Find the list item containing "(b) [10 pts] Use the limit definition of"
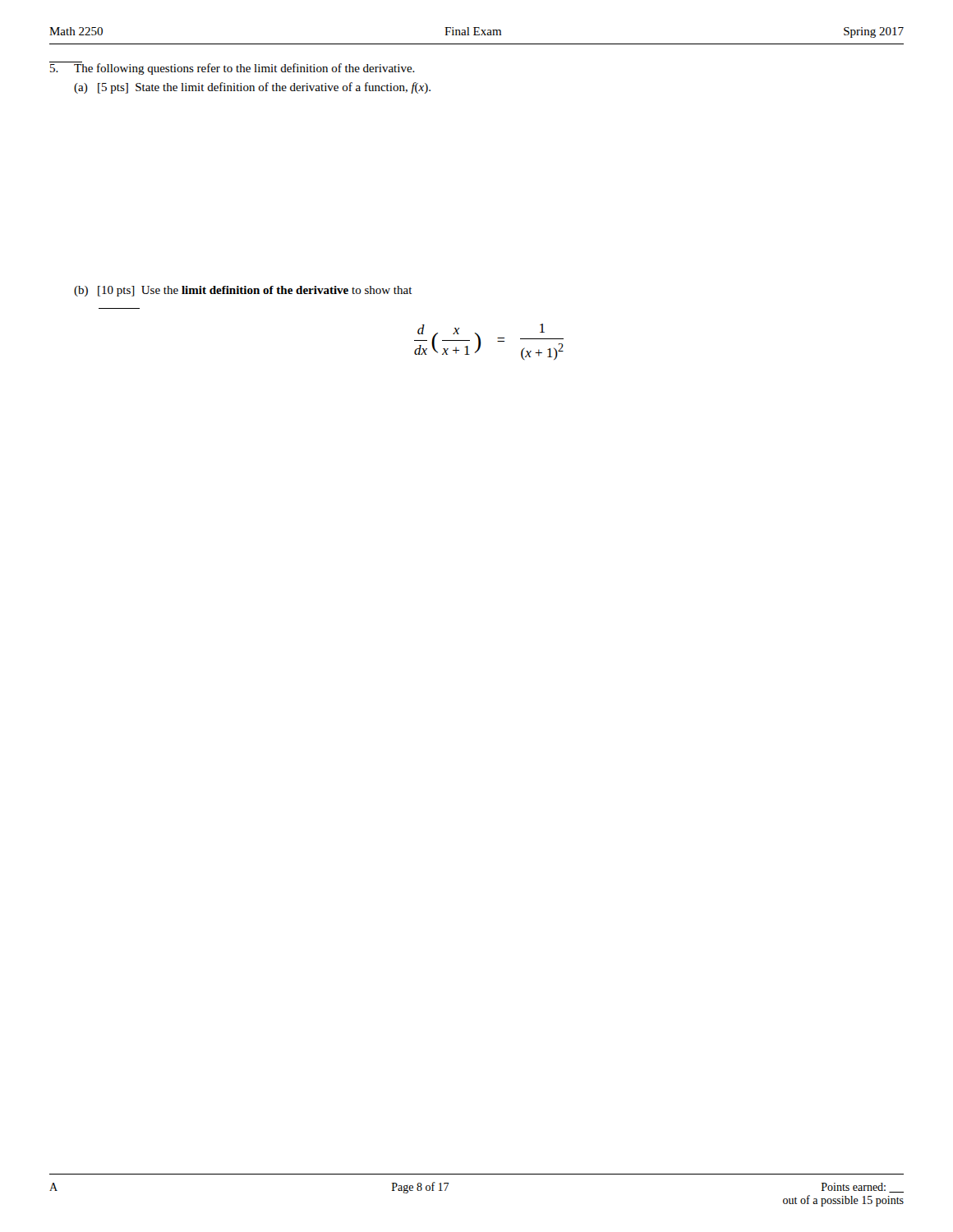 pos(243,290)
